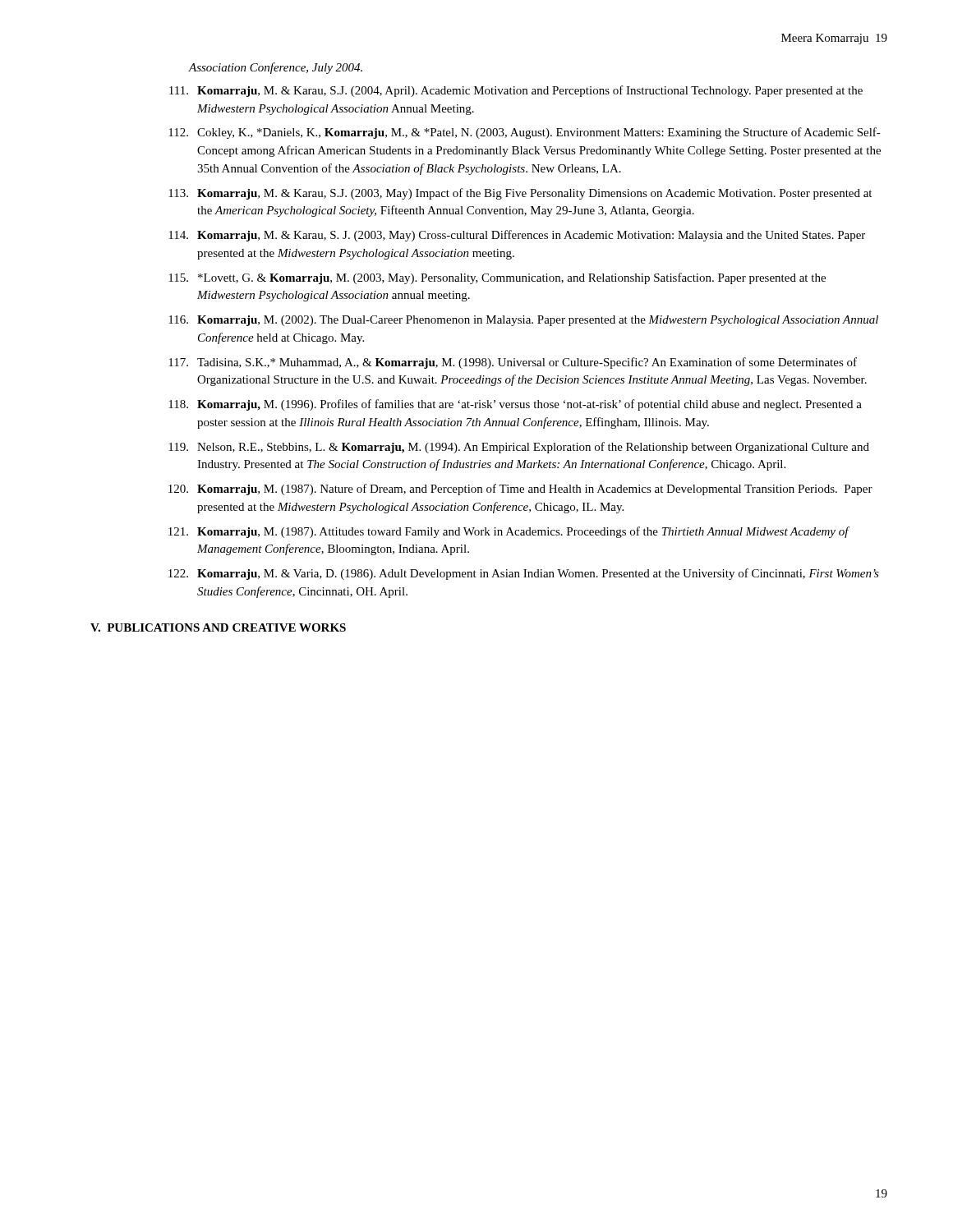This screenshot has height=1232, width=953.
Task: Click the passage that begins "119. Nelson, R.E., Stebbins, L. & Komarraju, M."
Action: 489,456
